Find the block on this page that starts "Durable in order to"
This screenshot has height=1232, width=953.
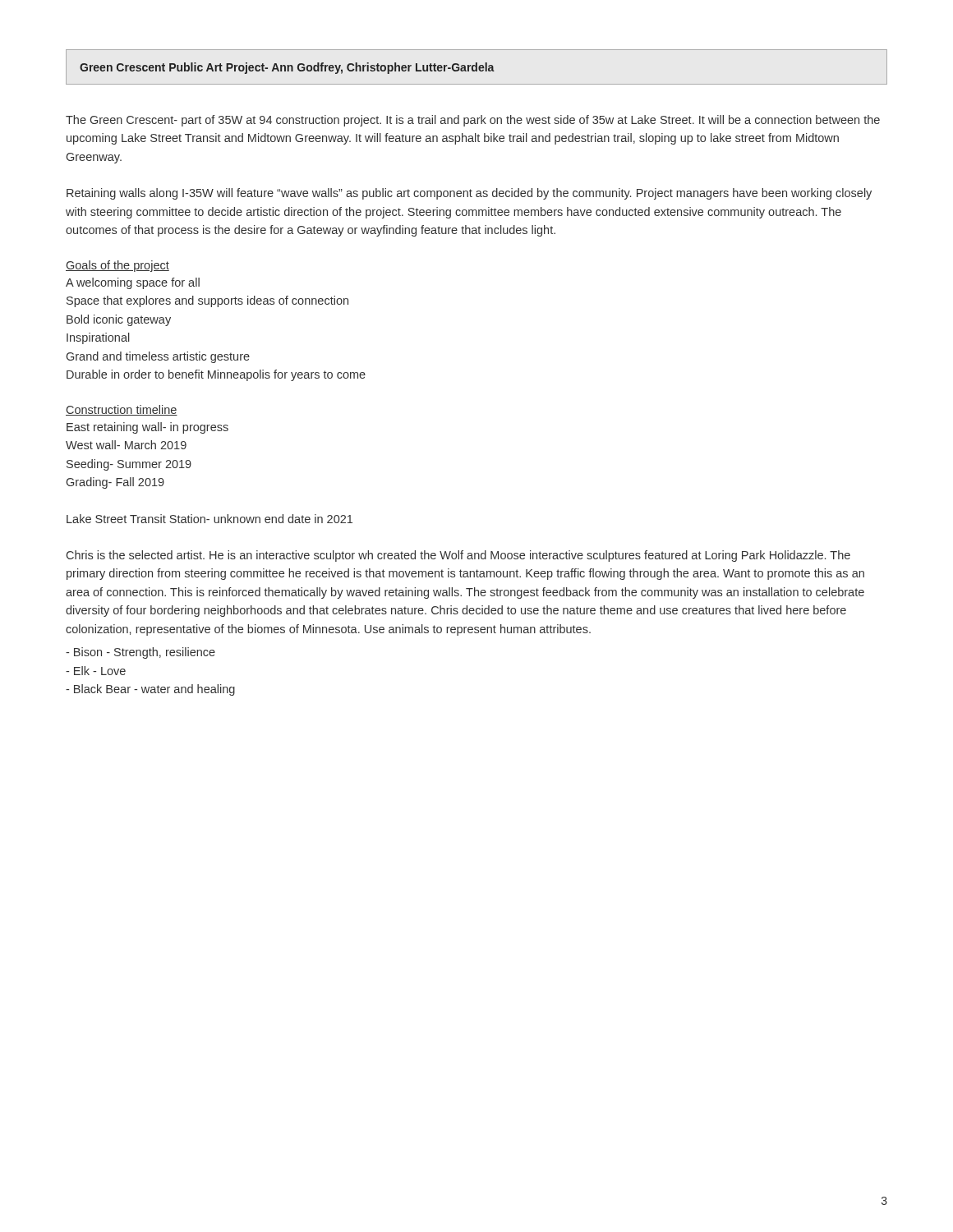[x=216, y=375]
